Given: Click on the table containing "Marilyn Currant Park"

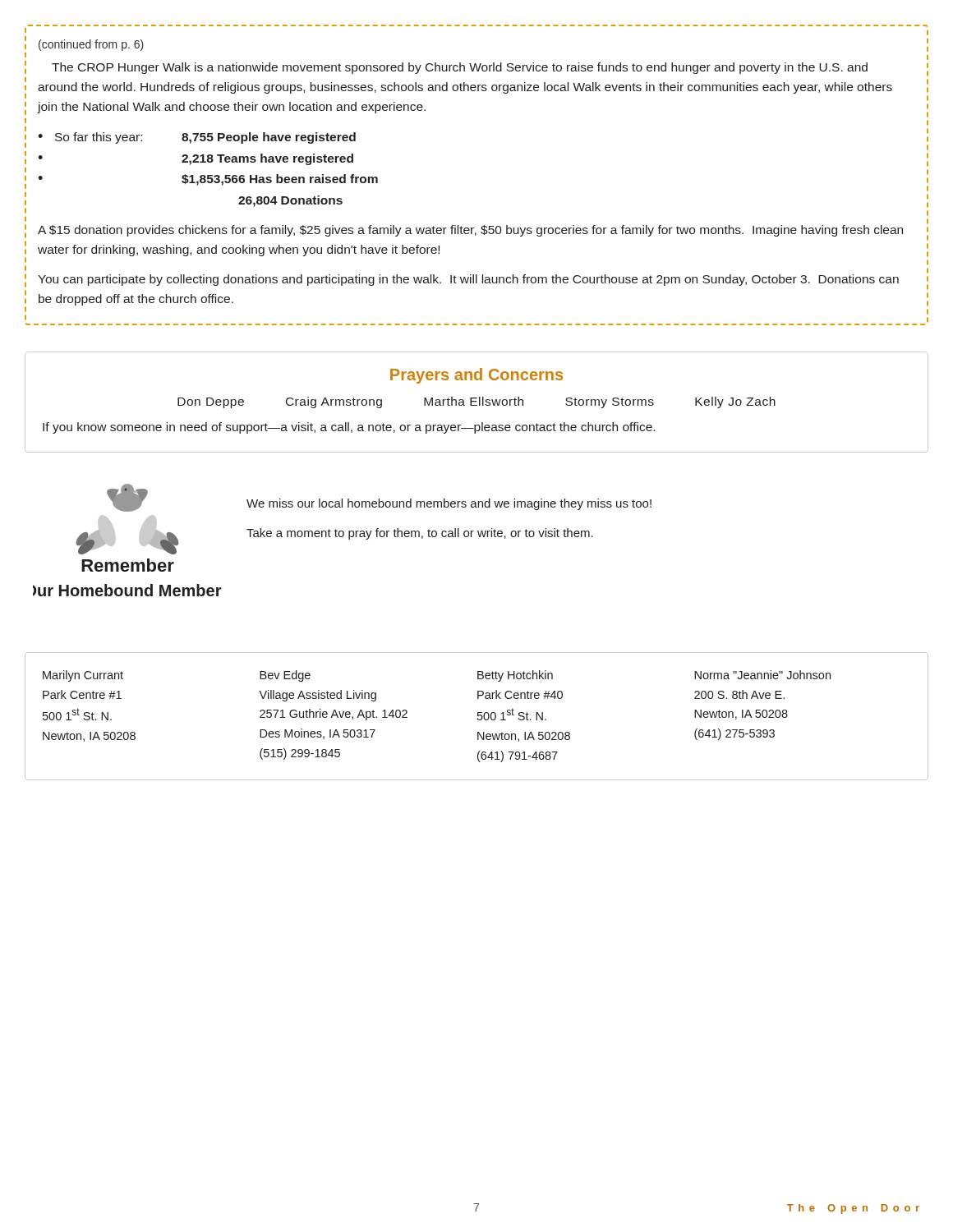Looking at the screenshot, I should click(476, 716).
